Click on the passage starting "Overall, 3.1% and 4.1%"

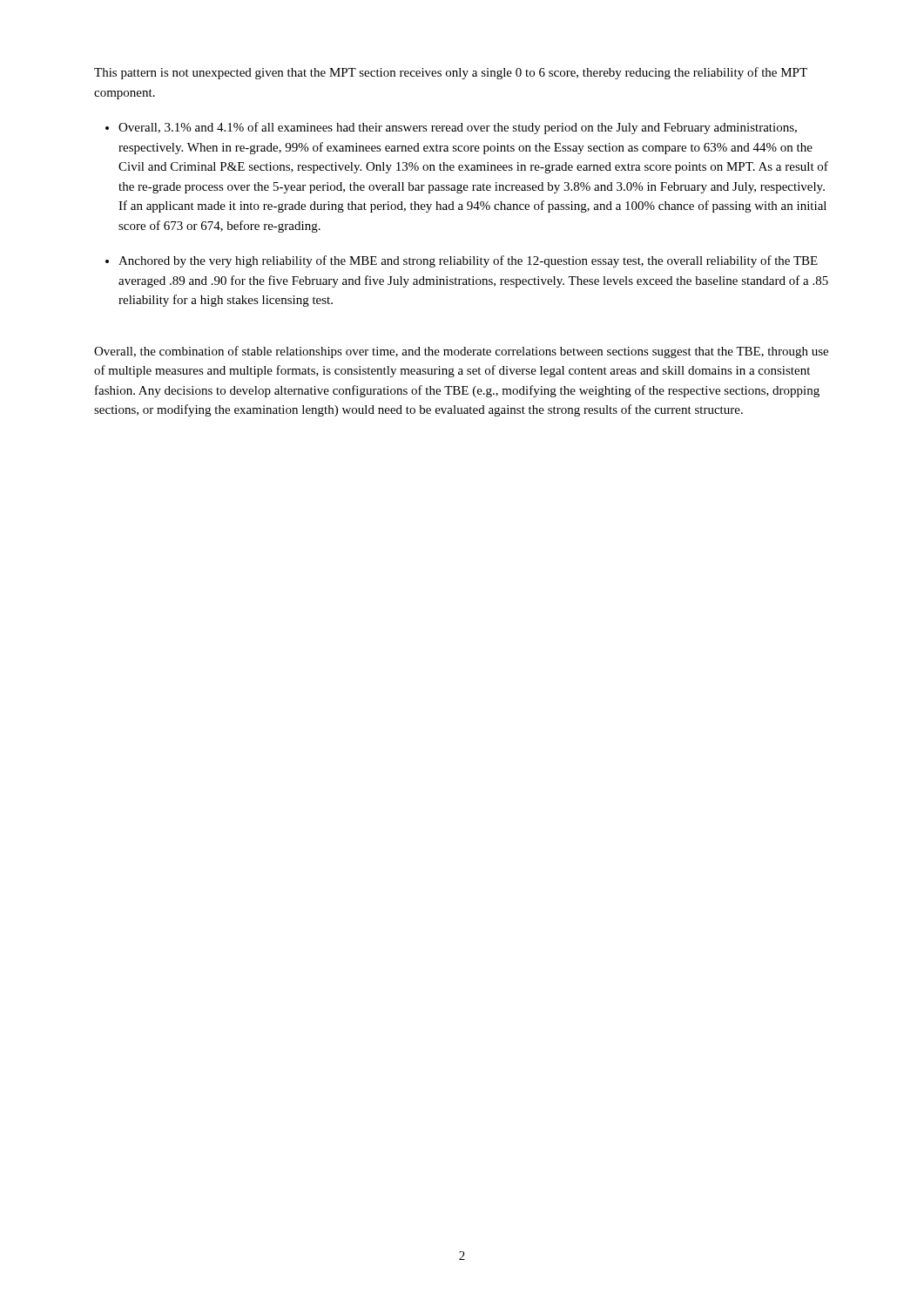coord(473,176)
